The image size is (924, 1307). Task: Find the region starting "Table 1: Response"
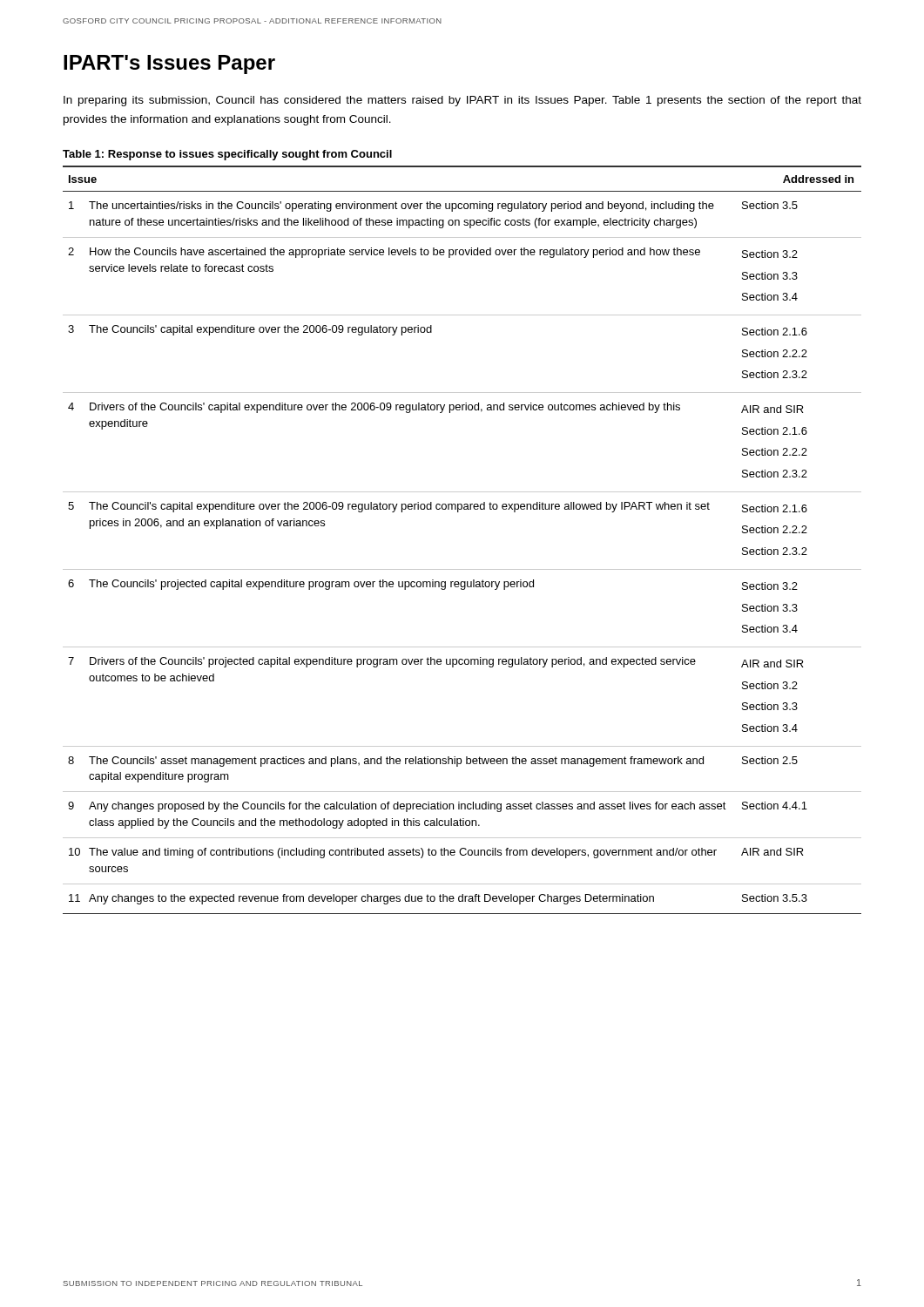click(227, 154)
